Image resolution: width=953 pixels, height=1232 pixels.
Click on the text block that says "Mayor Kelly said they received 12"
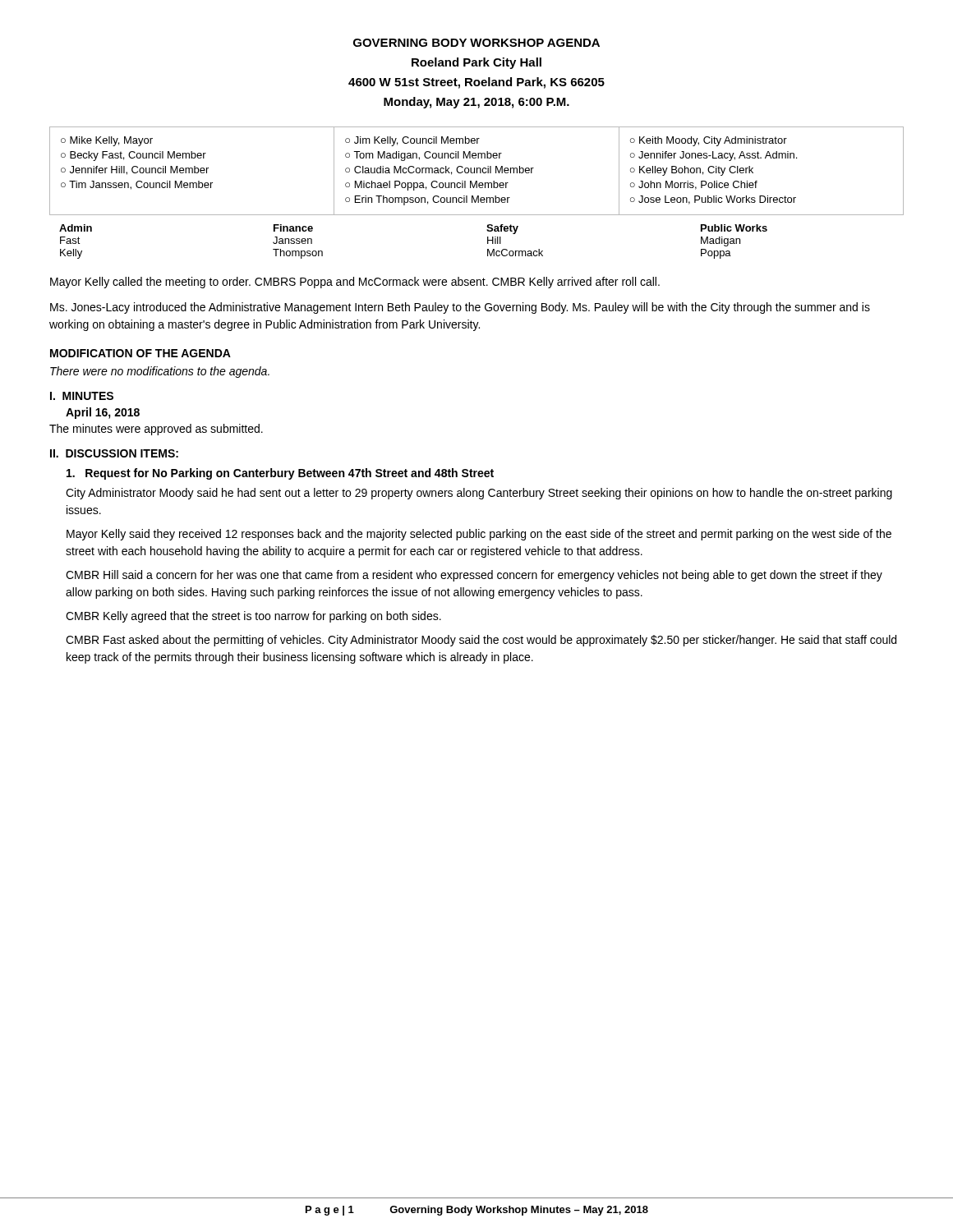[x=479, y=543]
